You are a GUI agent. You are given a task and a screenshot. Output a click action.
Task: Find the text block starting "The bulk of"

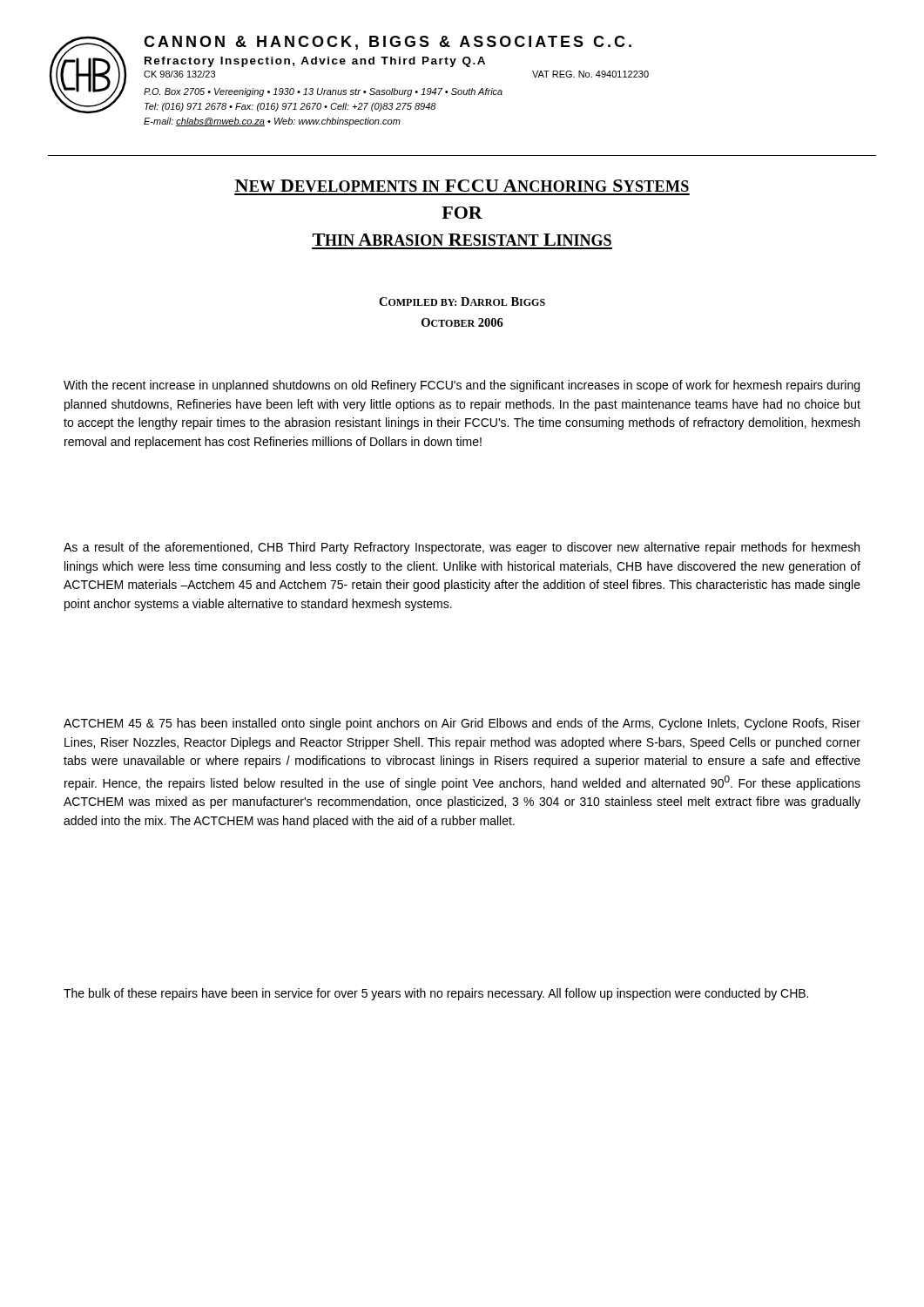437,993
